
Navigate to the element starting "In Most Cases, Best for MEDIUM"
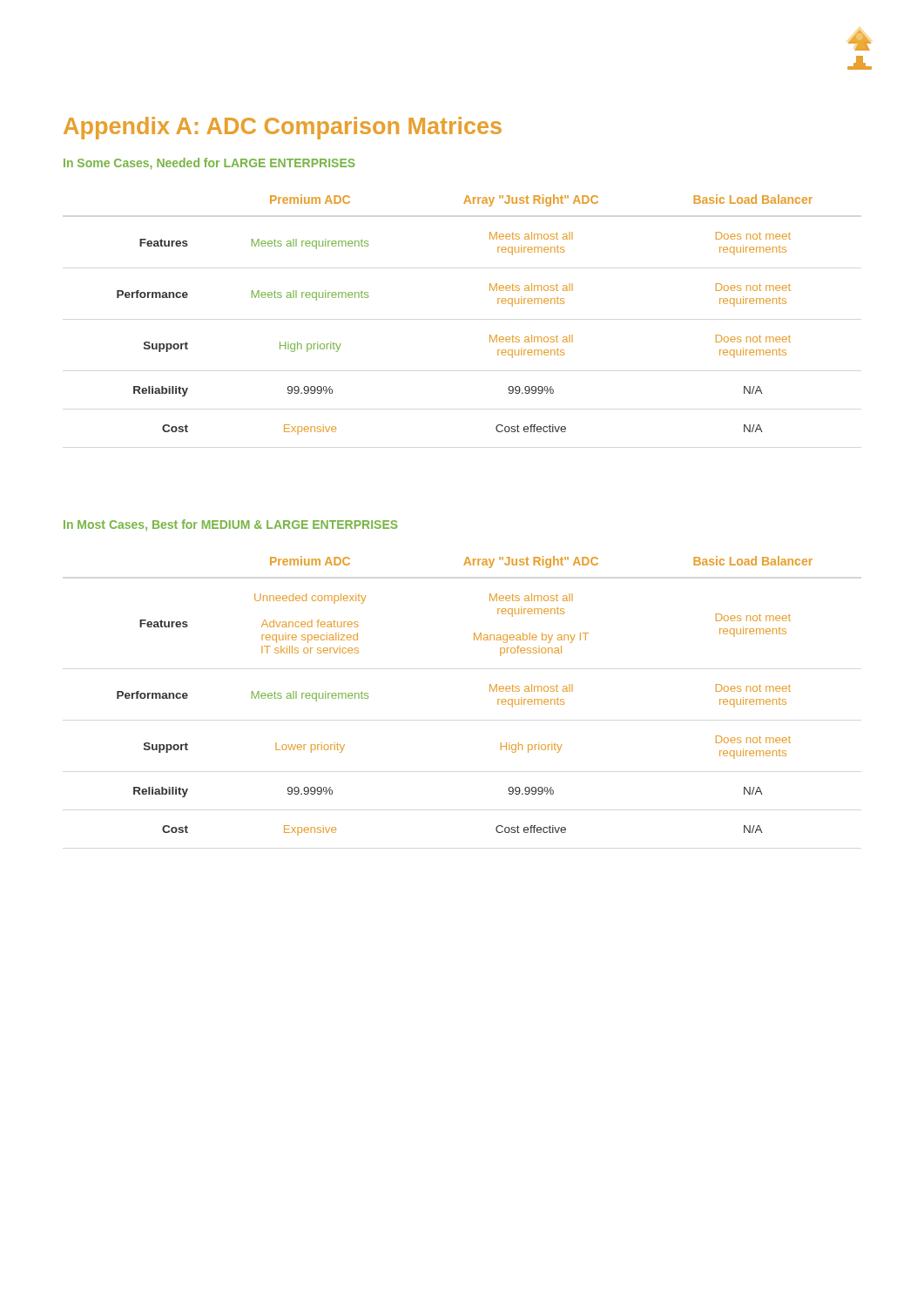point(230,525)
